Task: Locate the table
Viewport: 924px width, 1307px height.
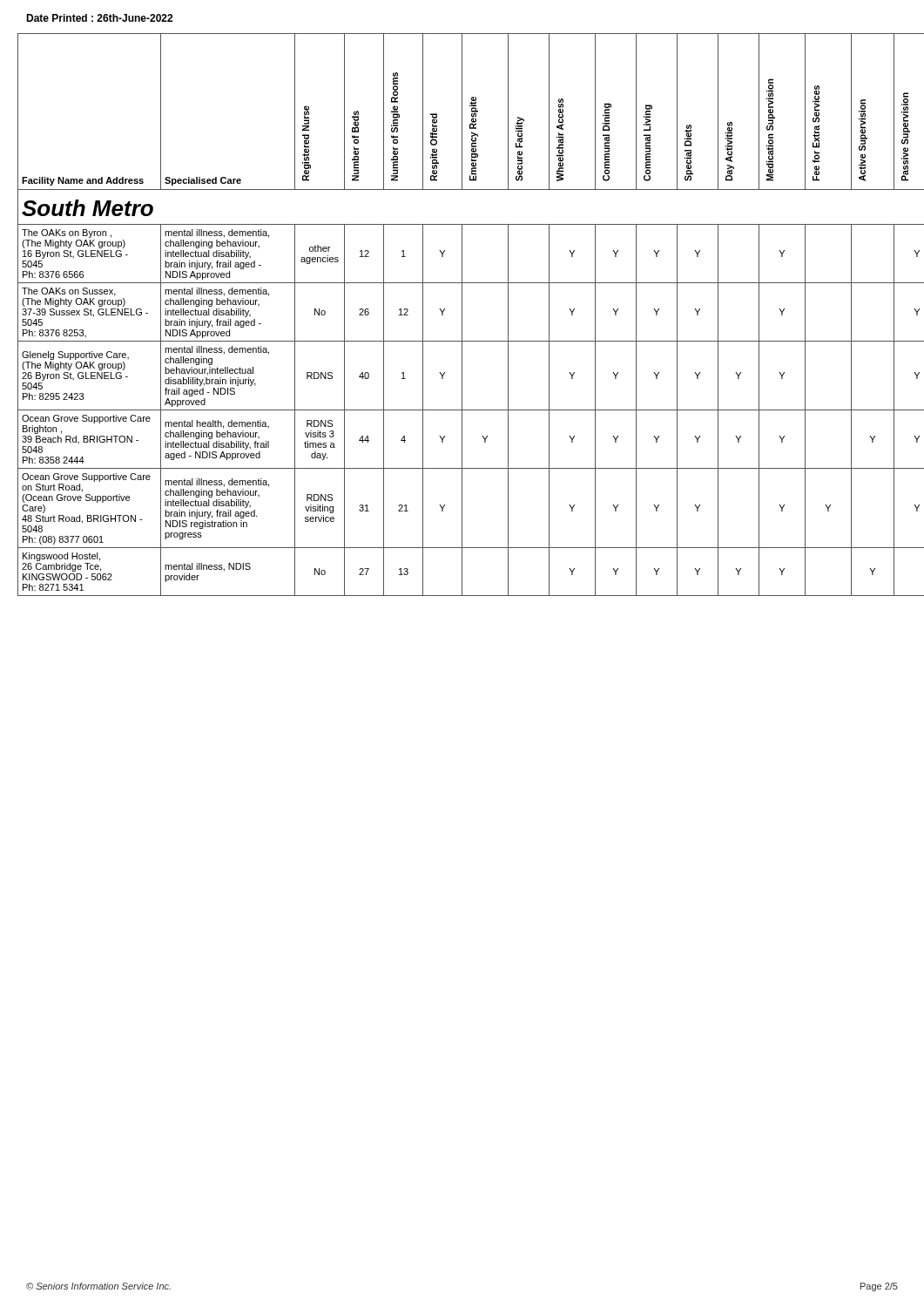Action: 464,315
